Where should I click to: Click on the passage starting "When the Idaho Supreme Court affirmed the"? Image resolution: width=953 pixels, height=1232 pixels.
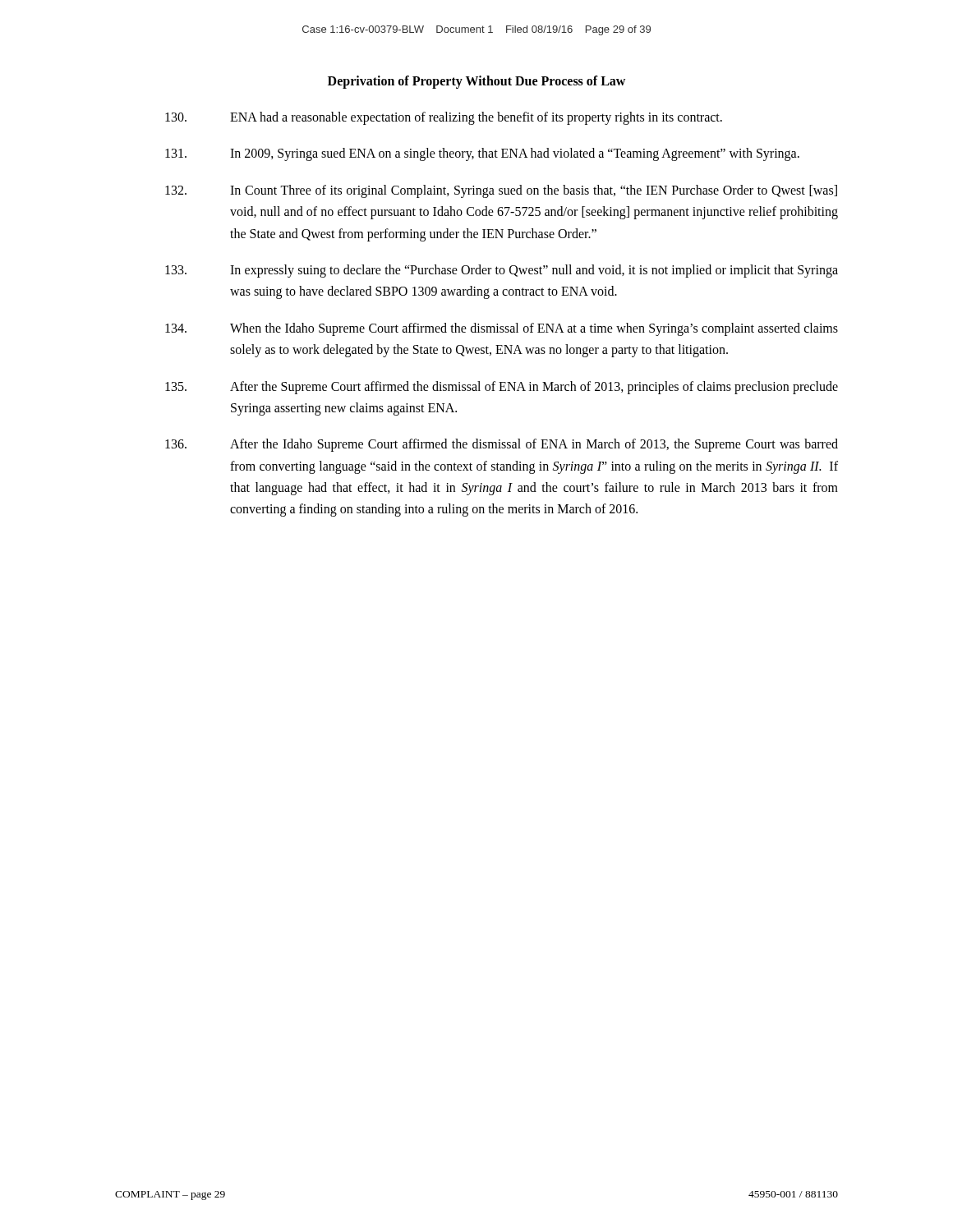[476, 339]
